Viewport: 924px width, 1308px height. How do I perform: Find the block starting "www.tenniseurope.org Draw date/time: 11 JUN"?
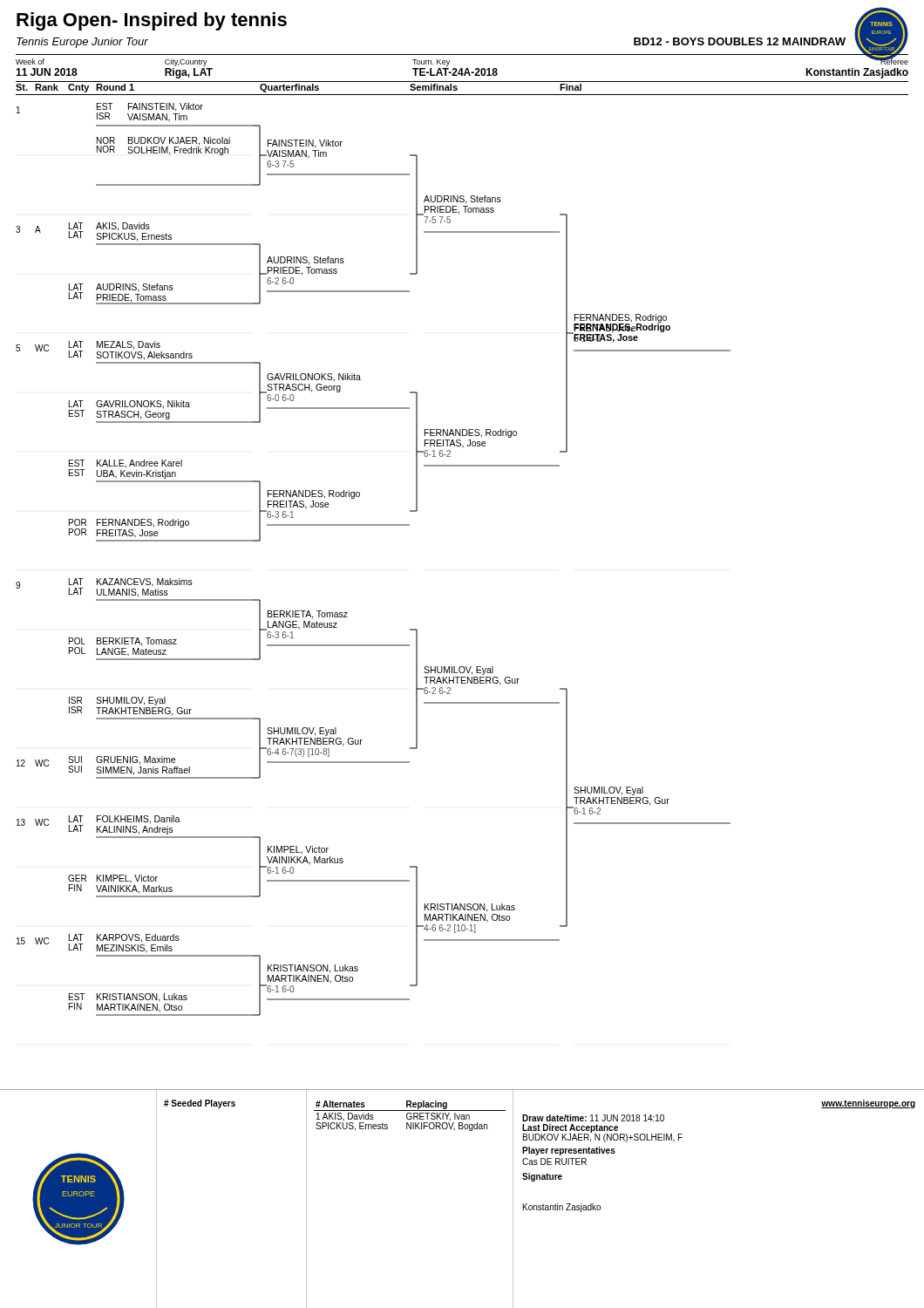[868, 1104]
